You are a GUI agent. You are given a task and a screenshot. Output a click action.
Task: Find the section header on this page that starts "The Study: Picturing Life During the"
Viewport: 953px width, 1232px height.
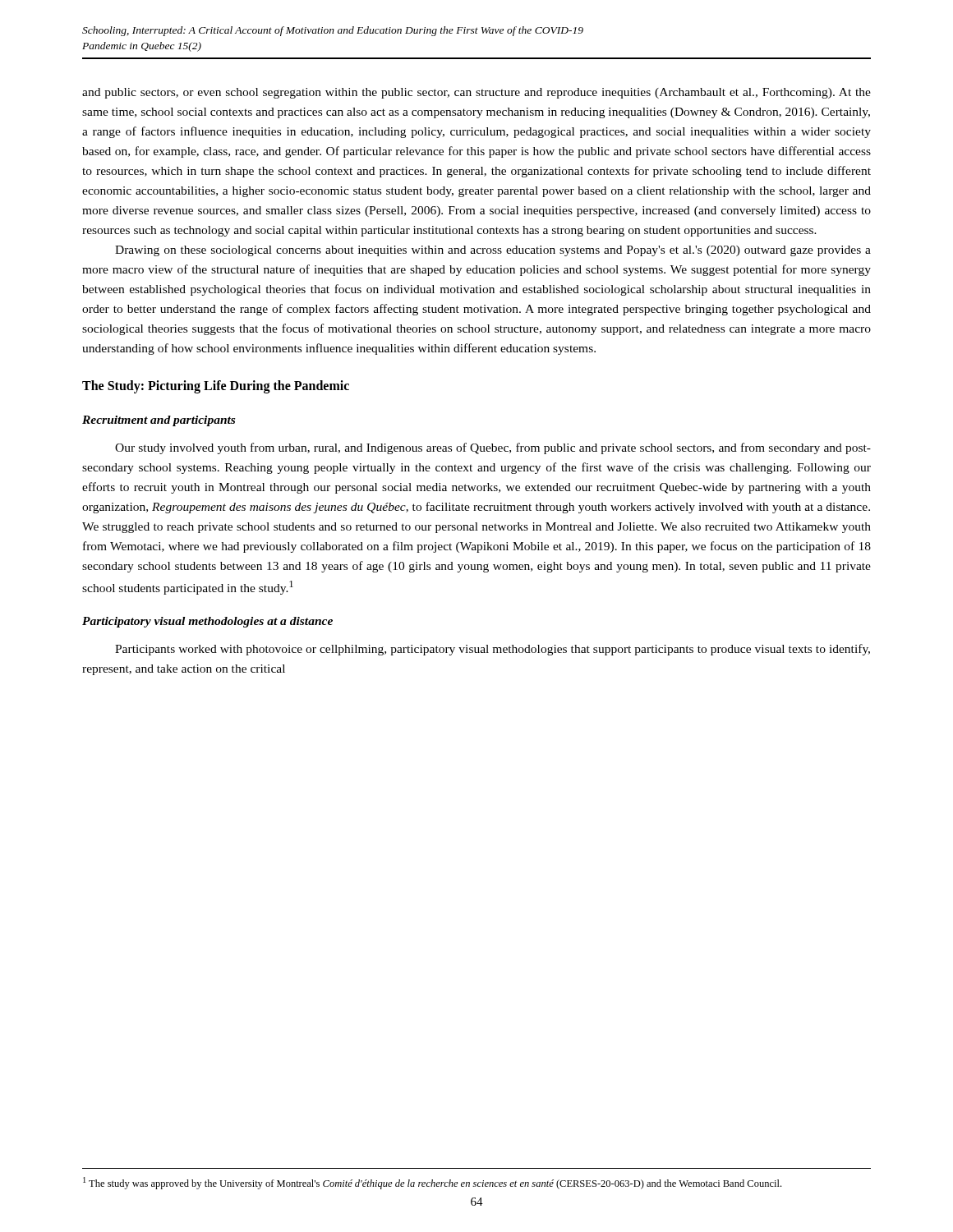point(216,387)
